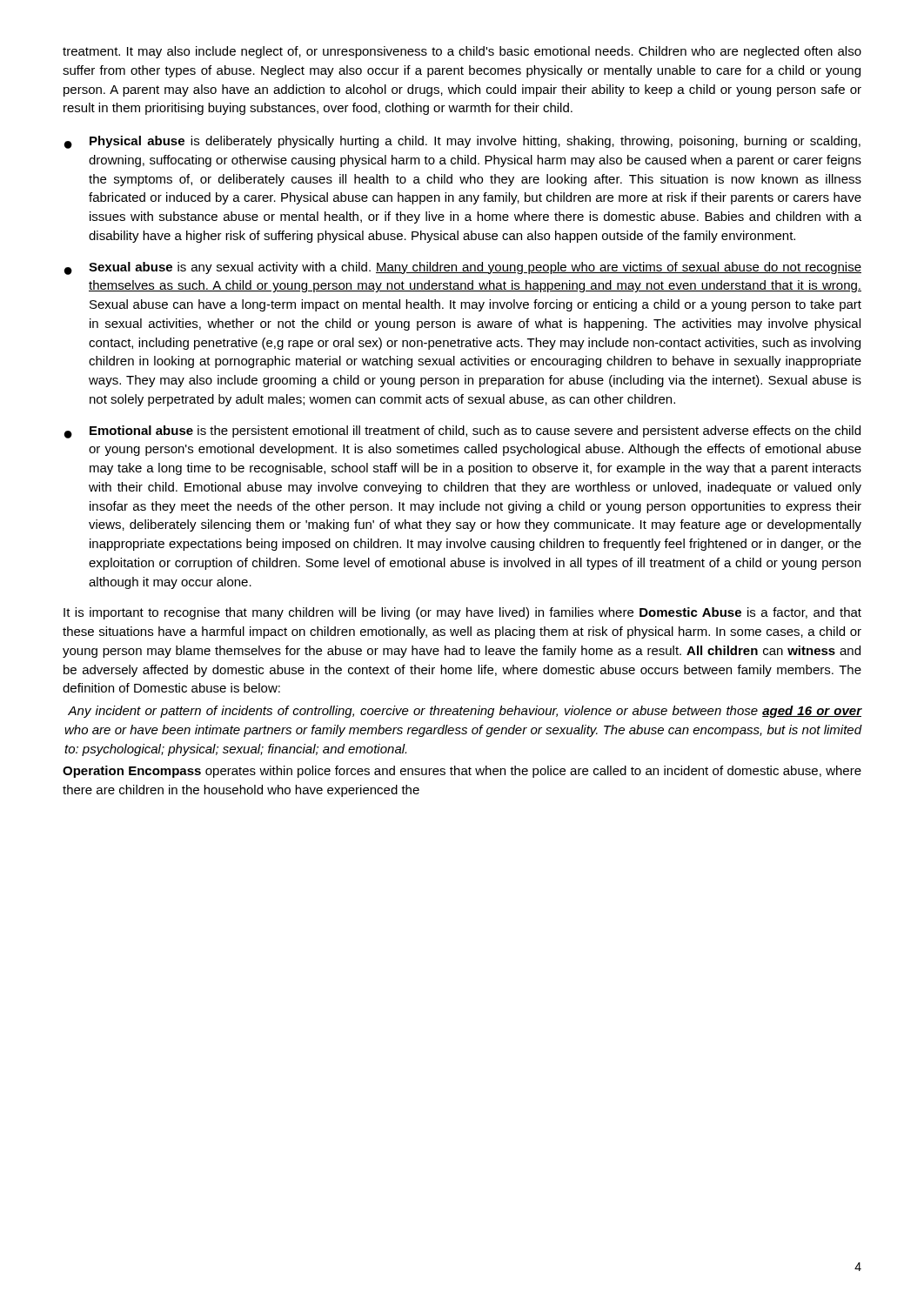Screen dimensions: 1305x924
Task: Select the list item with the text "● Physical abuse"
Action: point(462,188)
